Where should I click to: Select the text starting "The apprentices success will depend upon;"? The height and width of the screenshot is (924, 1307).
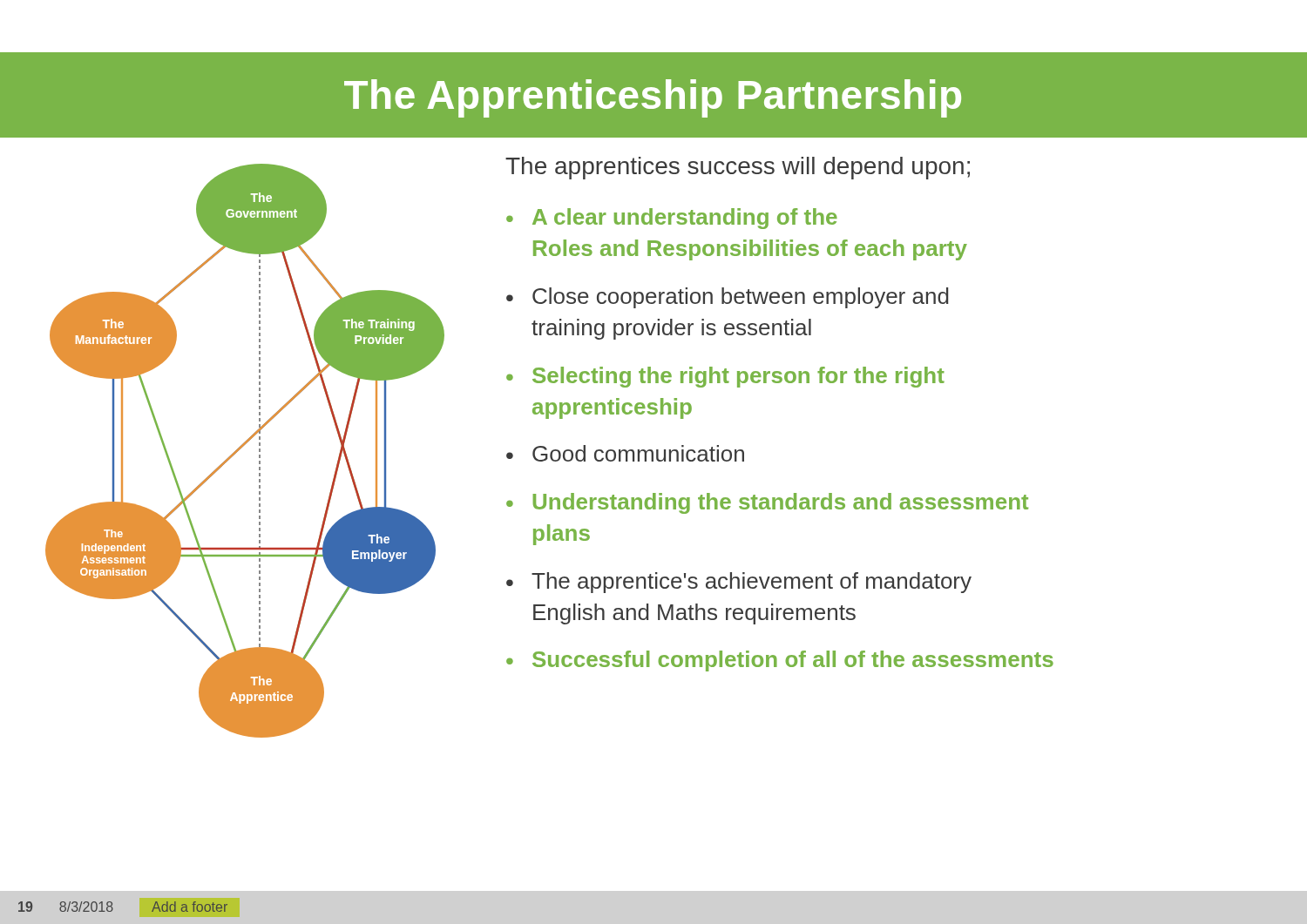point(739,166)
